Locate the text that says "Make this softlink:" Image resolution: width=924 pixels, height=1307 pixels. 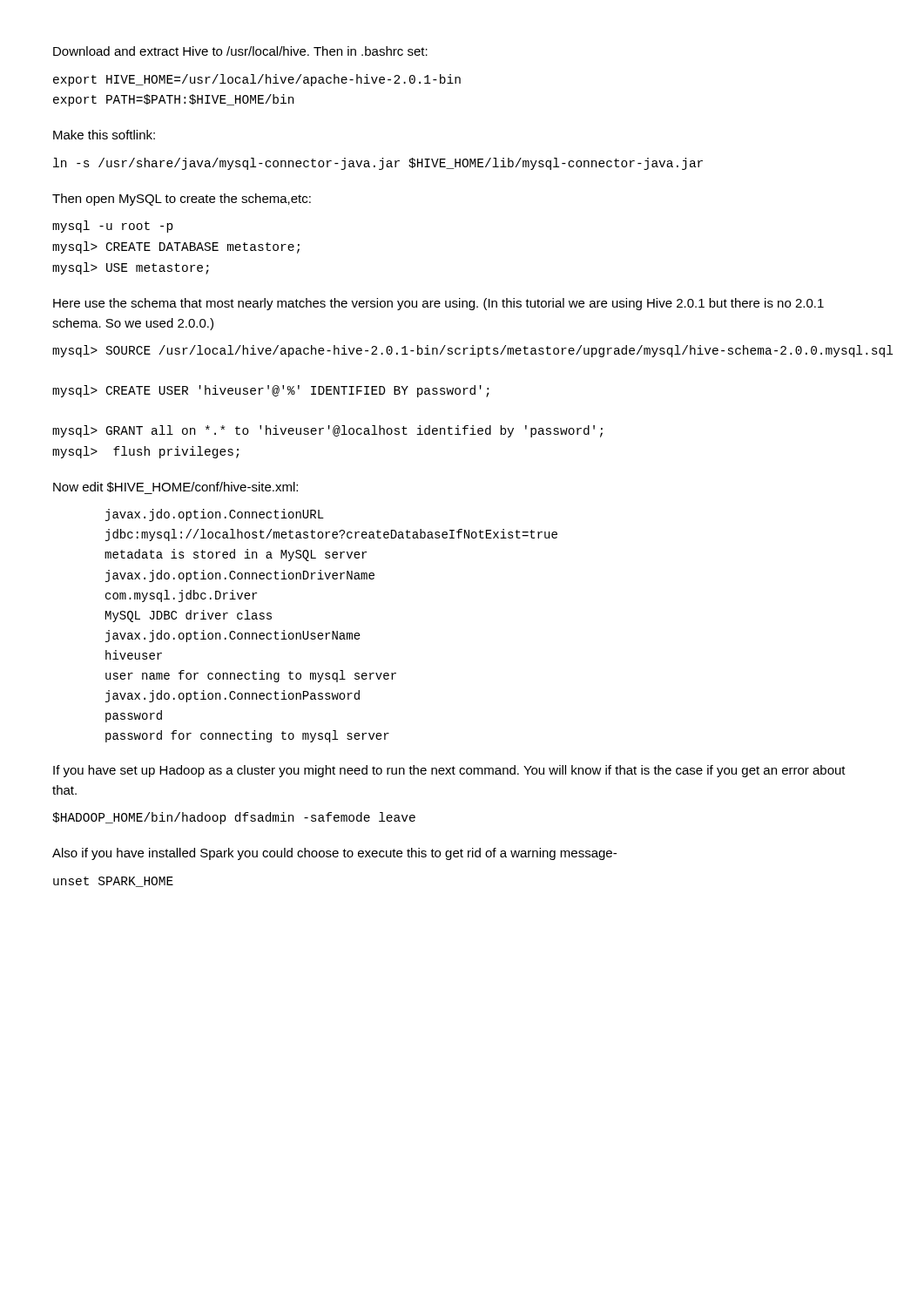104,135
